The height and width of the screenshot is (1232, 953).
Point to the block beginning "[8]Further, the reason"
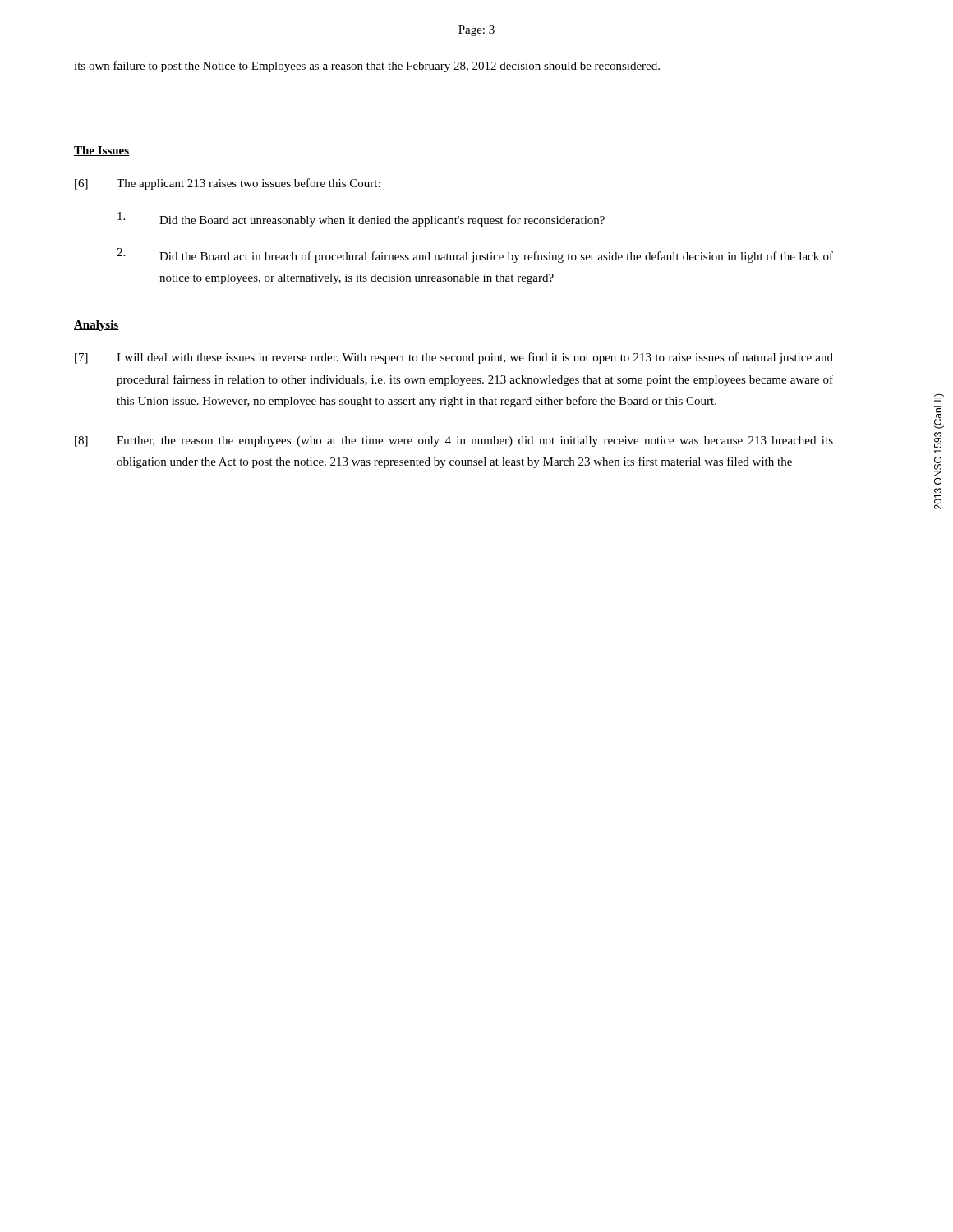pyautogui.click(x=453, y=451)
